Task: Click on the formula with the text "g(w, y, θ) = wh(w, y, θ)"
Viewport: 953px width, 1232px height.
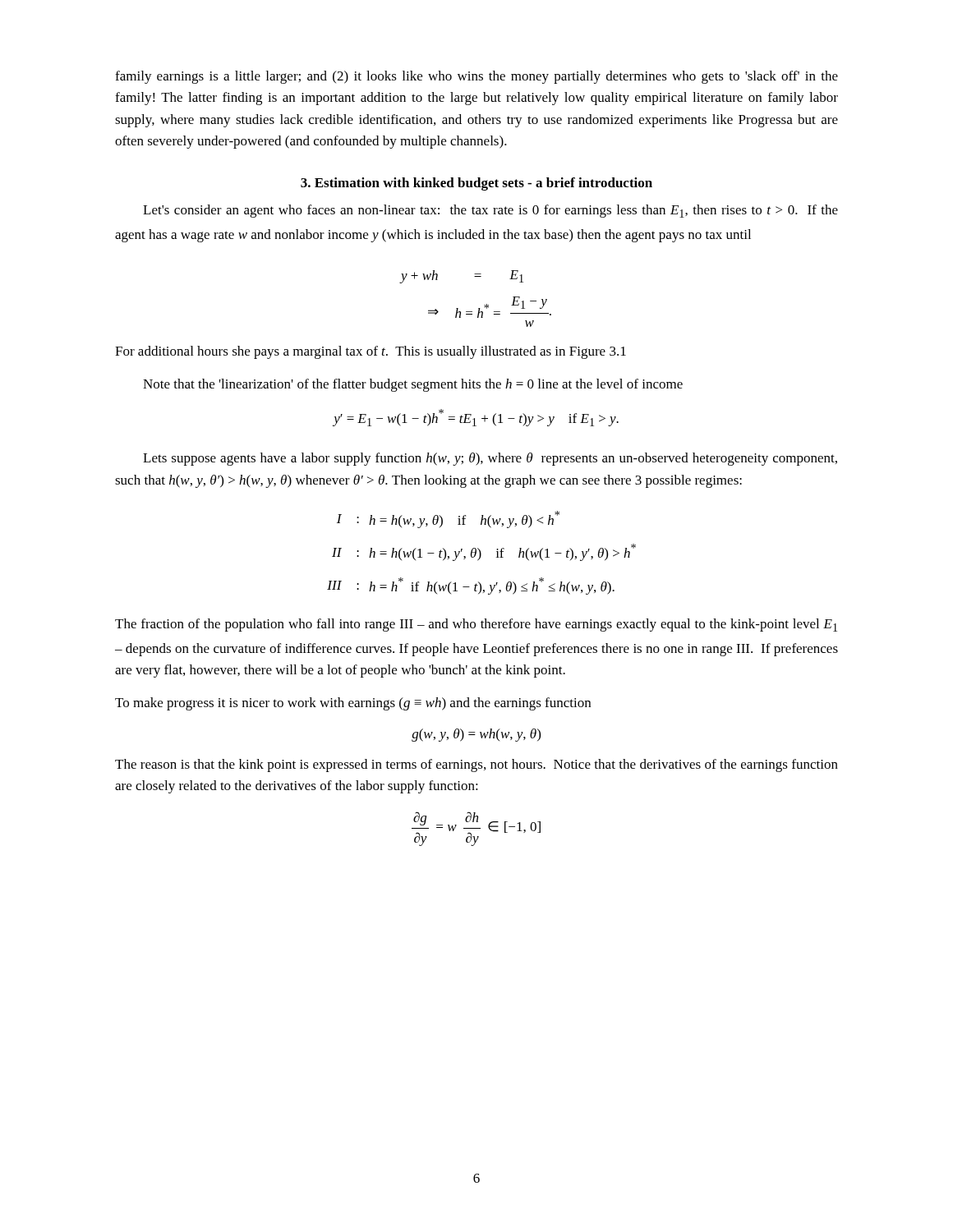Action: tap(476, 733)
